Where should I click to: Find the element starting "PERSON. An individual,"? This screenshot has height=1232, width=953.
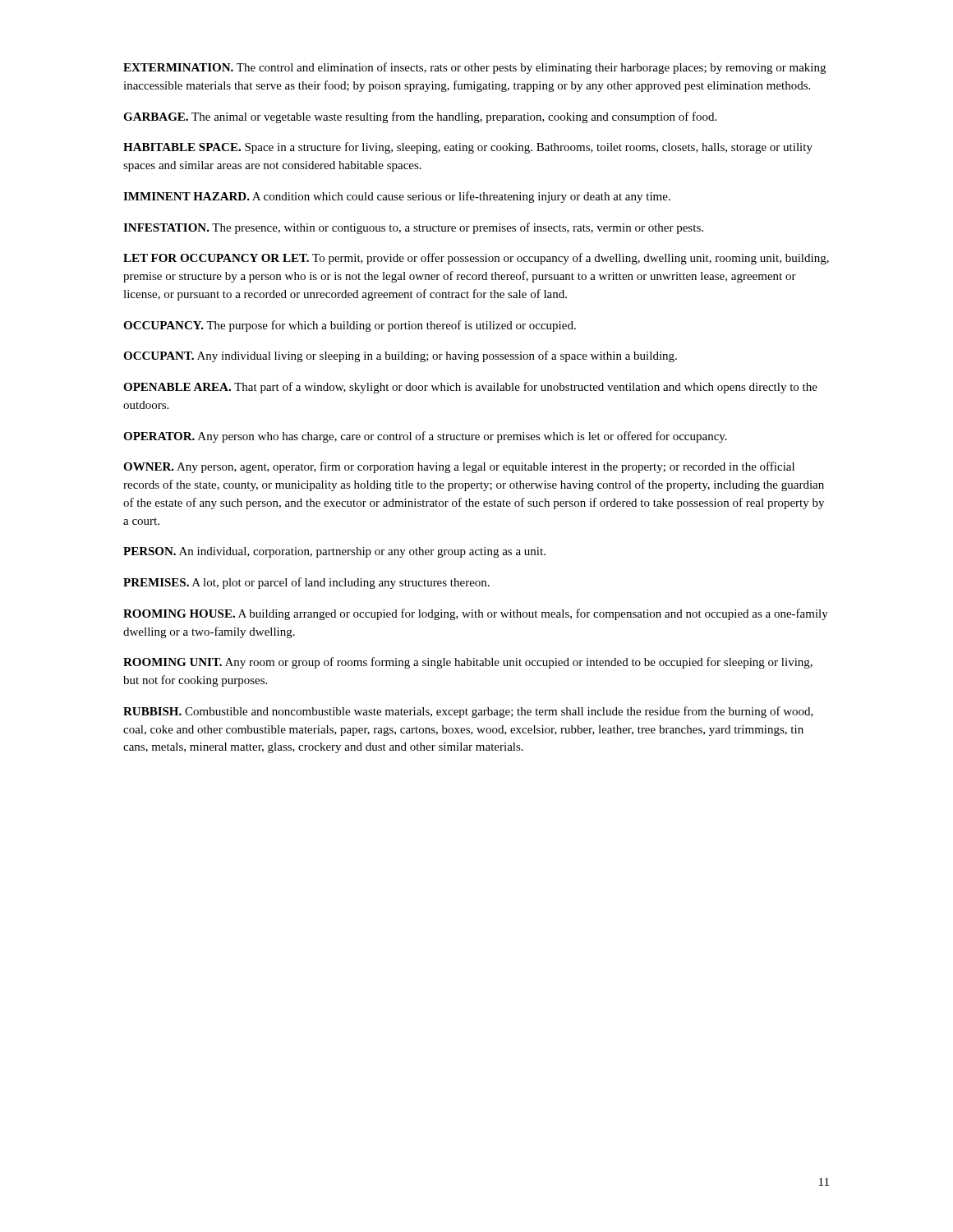pyautogui.click(x=335, y=551)
